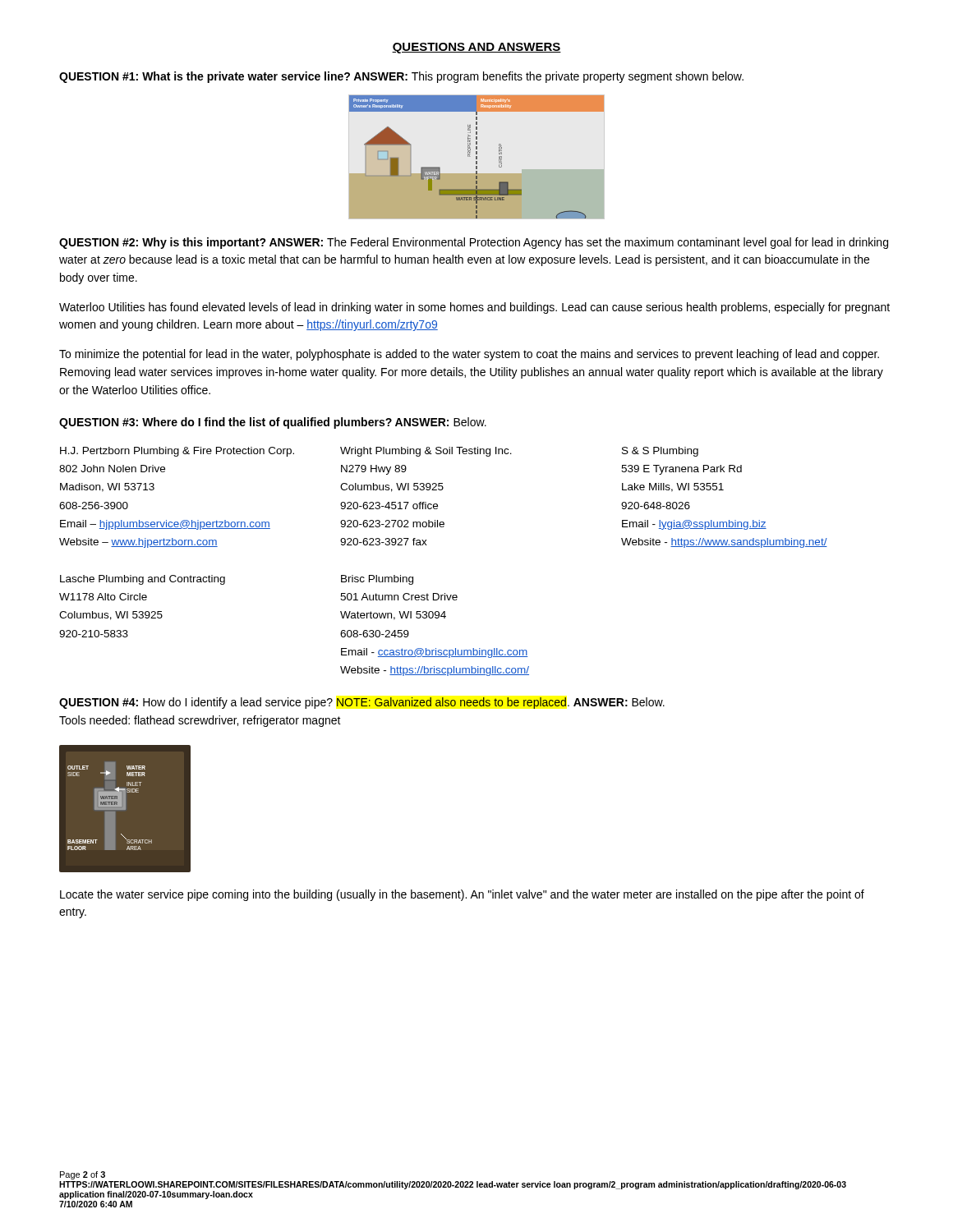Find the text starting "QUESTION #4: How do"
This screenshot has width=953, height=1232.
tap(362, 711)
